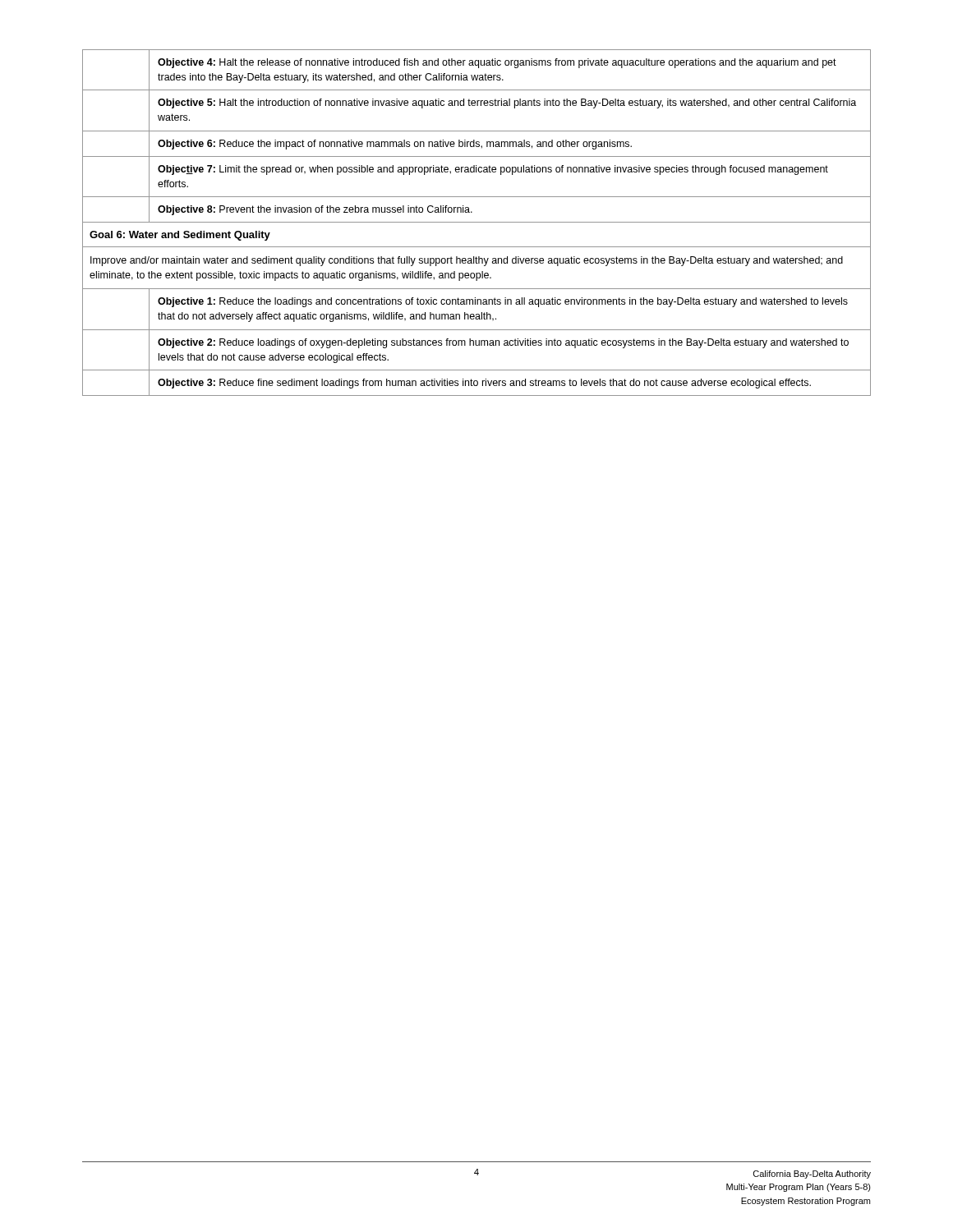
Task: Select the table that reads "Objective 1: Reduce the loadings"
Action: 476,342
